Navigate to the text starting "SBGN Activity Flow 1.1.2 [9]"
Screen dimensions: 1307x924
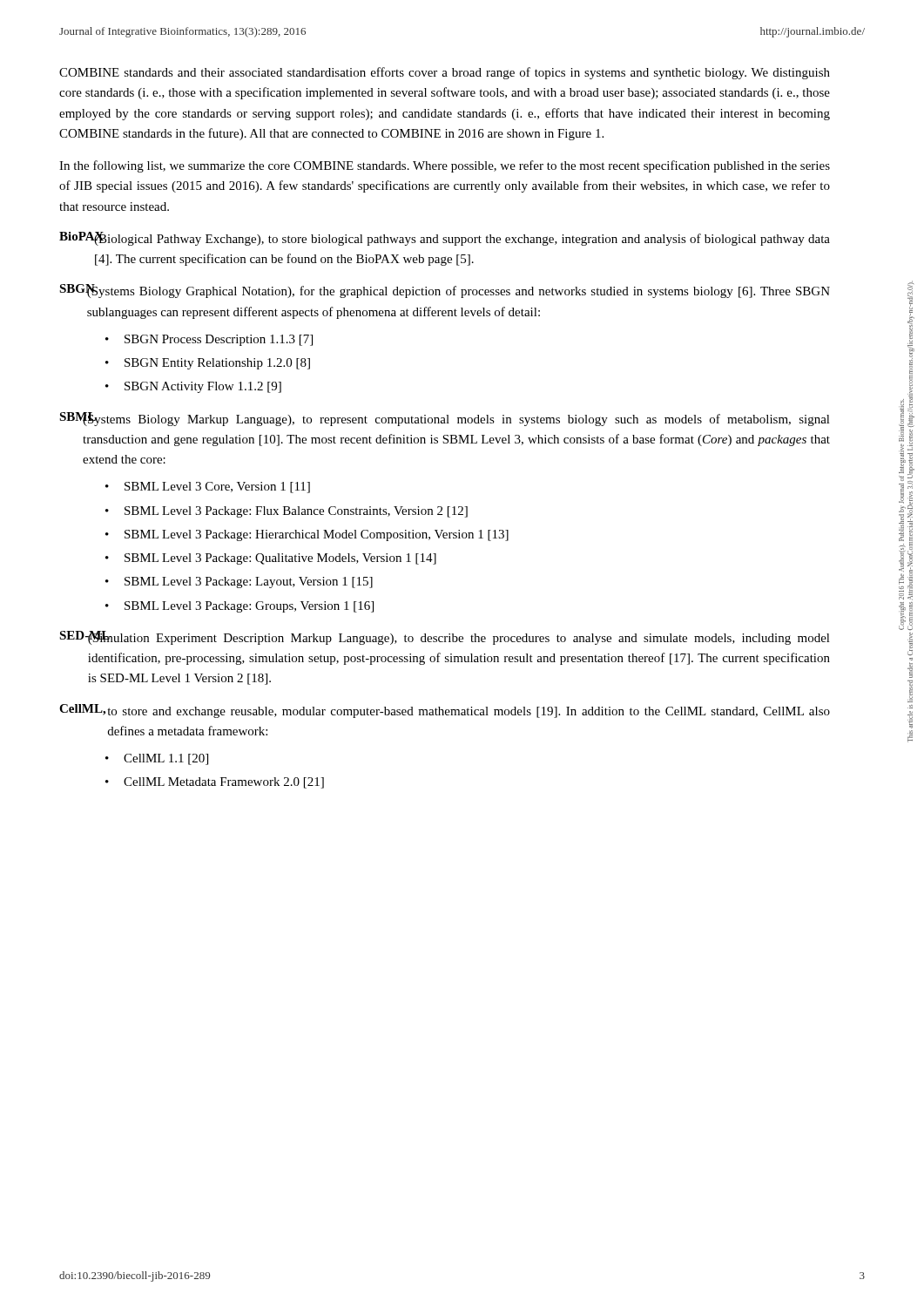point(203,386)
